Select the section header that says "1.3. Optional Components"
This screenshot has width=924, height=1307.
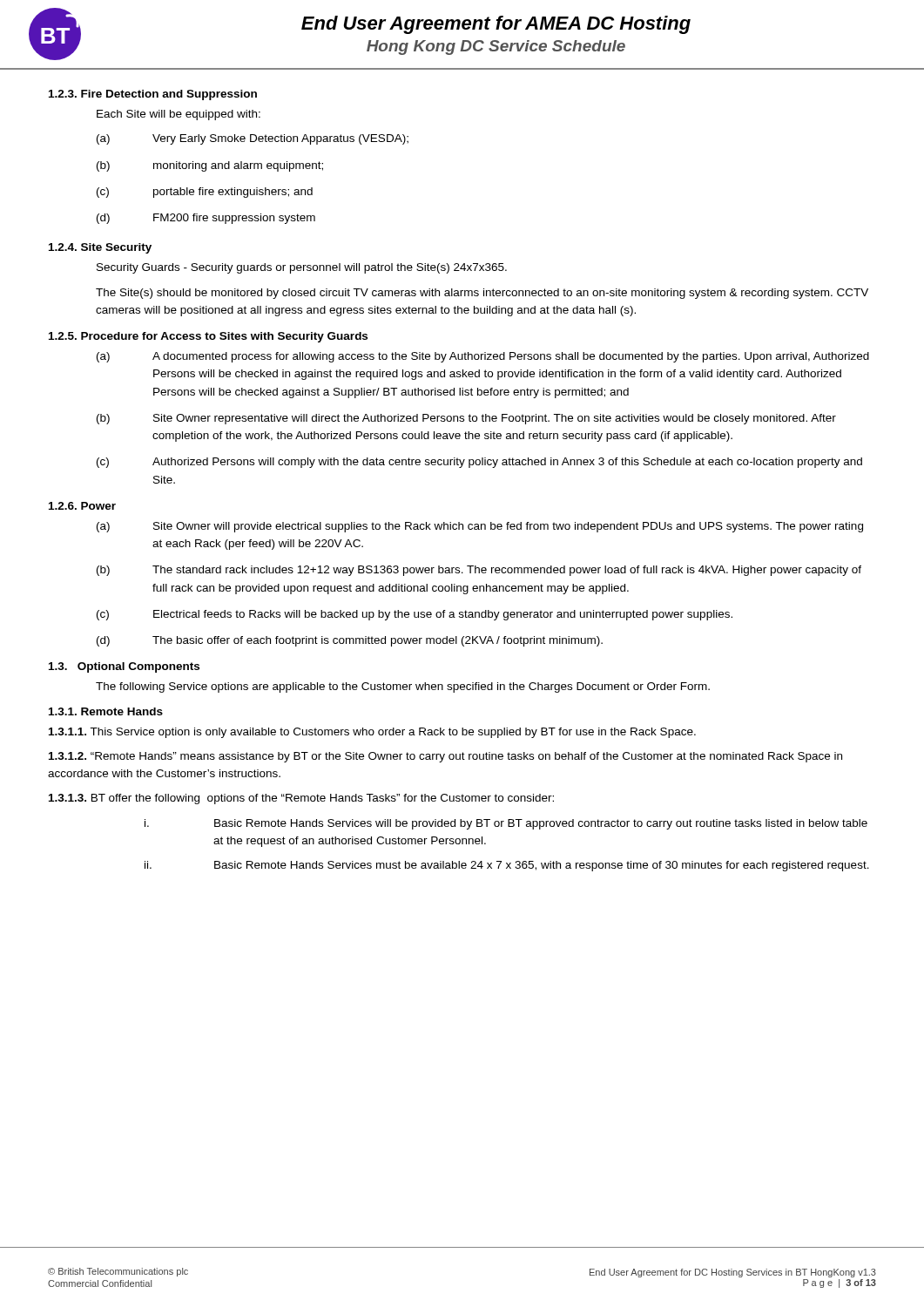(124, 666)
